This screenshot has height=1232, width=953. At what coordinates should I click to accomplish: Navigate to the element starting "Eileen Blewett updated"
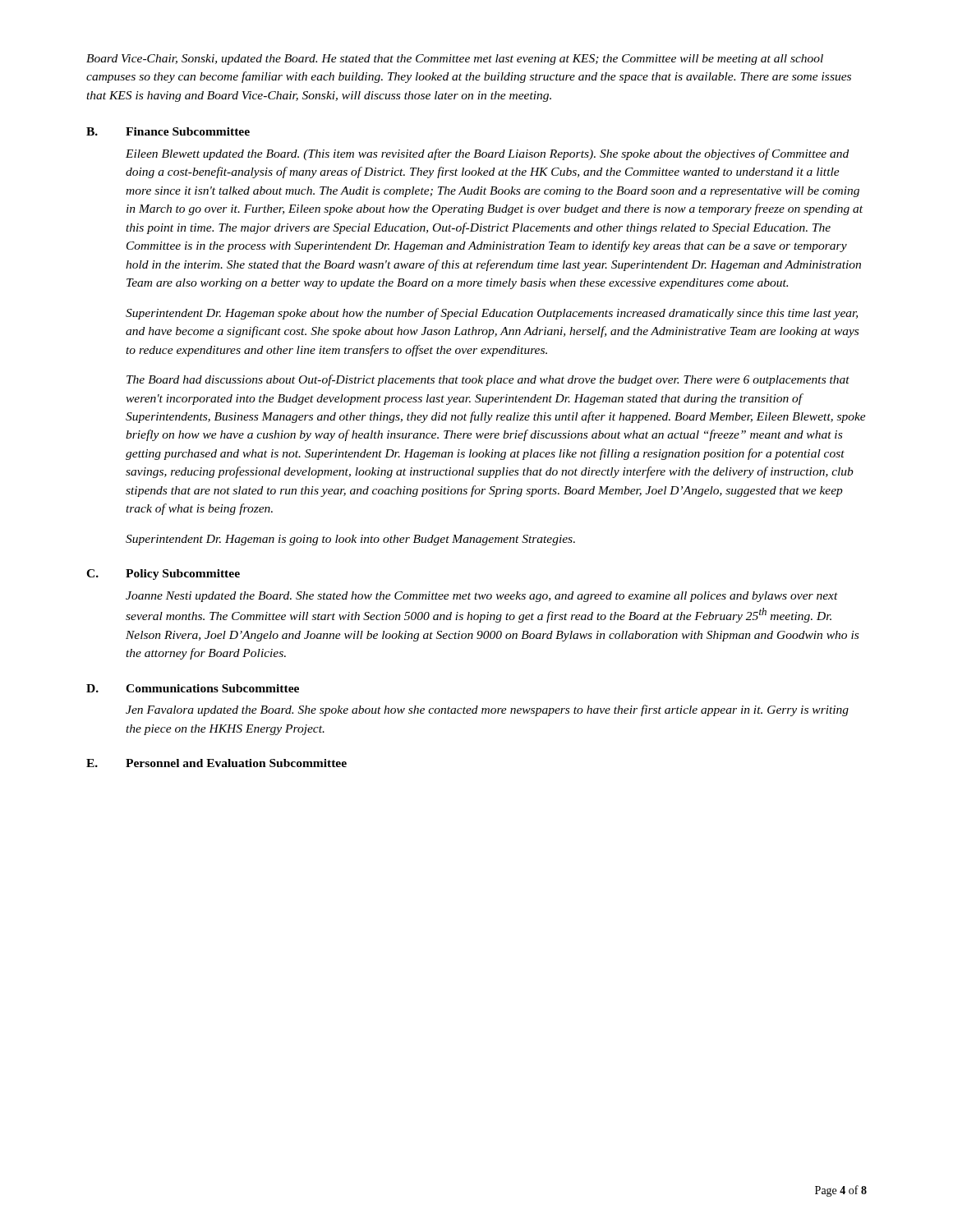496,218
